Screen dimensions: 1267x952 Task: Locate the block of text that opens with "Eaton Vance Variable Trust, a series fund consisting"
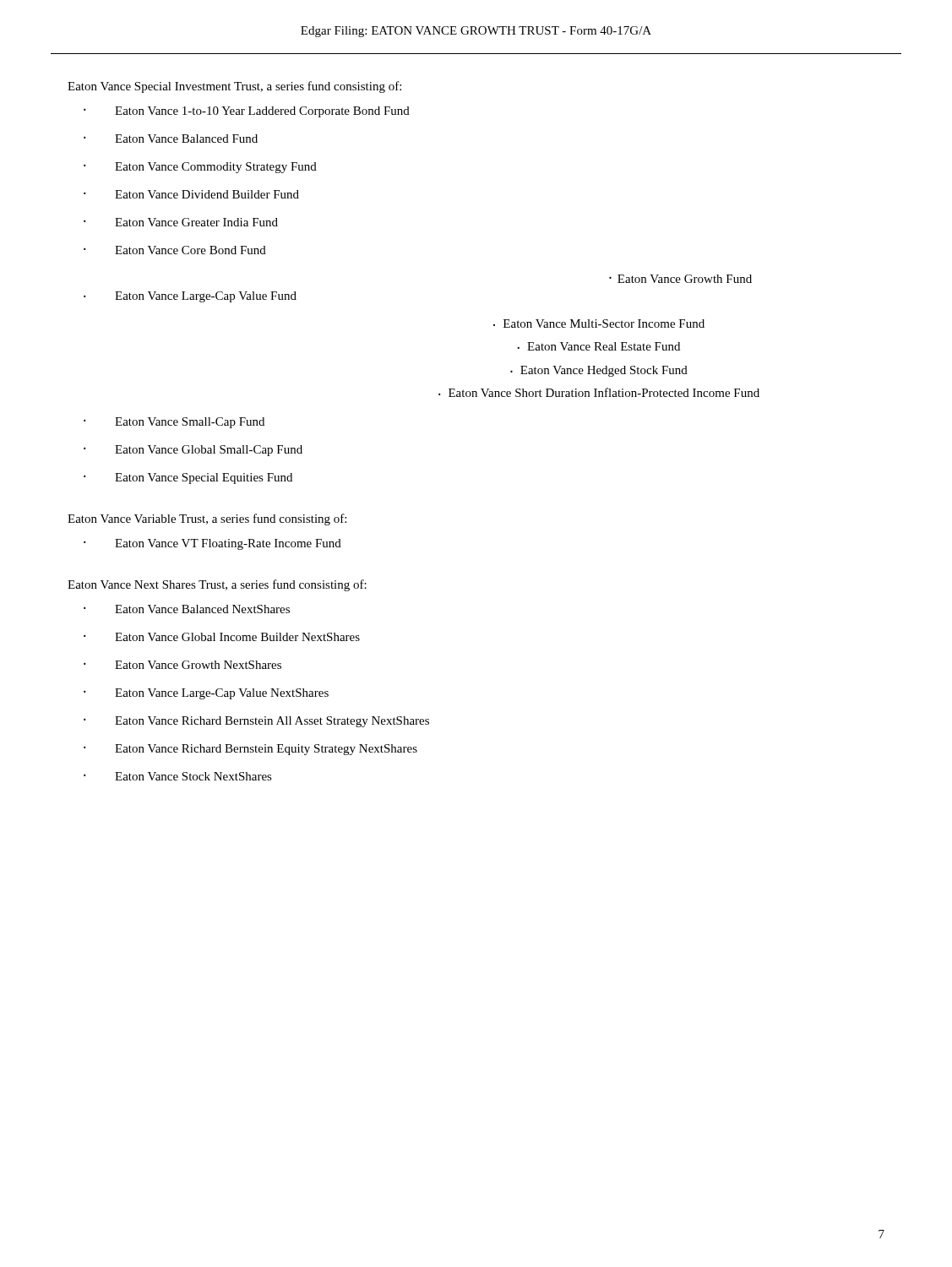pyautogui.click(x=208, y=519)
